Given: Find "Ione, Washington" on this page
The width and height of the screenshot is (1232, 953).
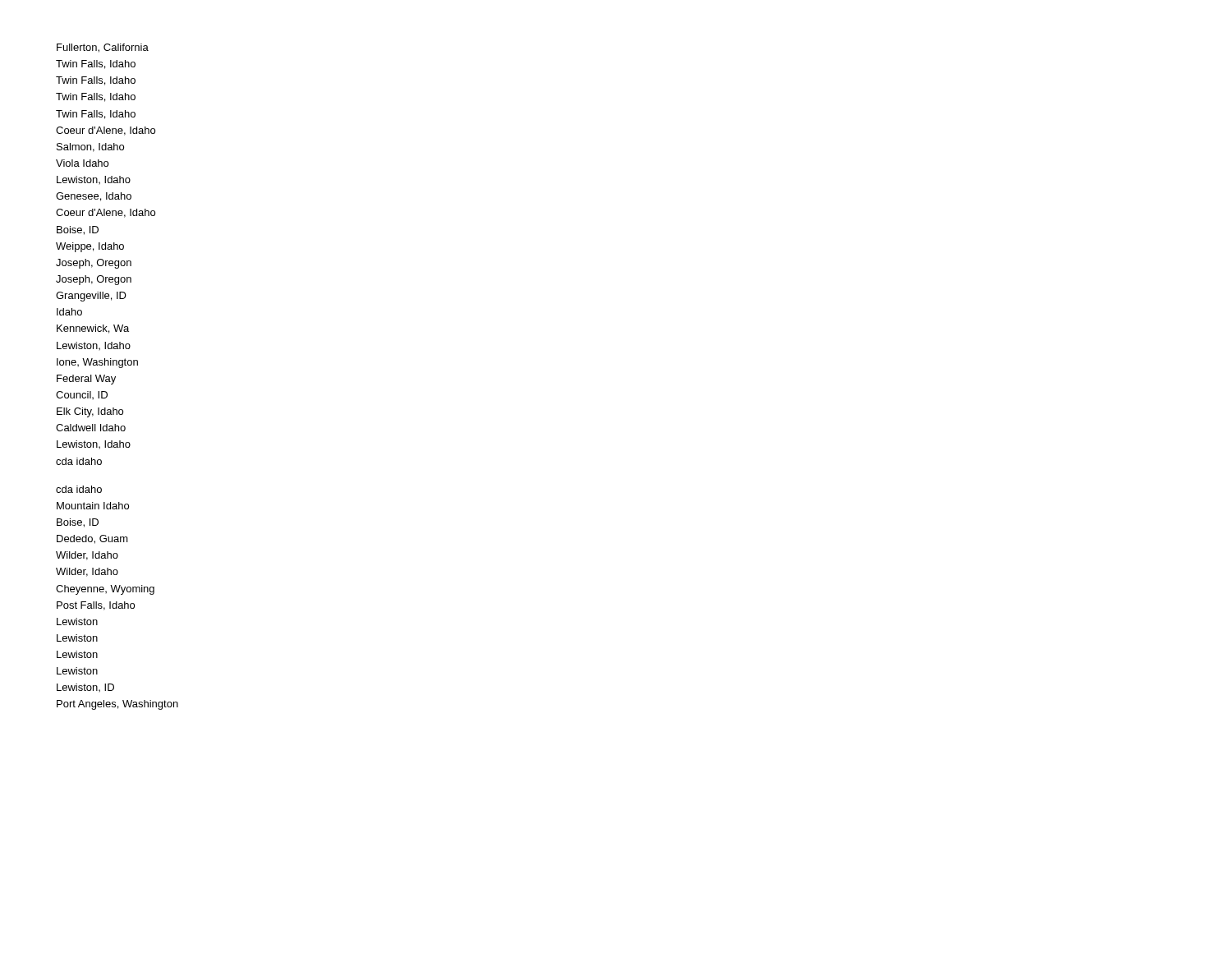Looking at the screenshot, I should [97, 362].
